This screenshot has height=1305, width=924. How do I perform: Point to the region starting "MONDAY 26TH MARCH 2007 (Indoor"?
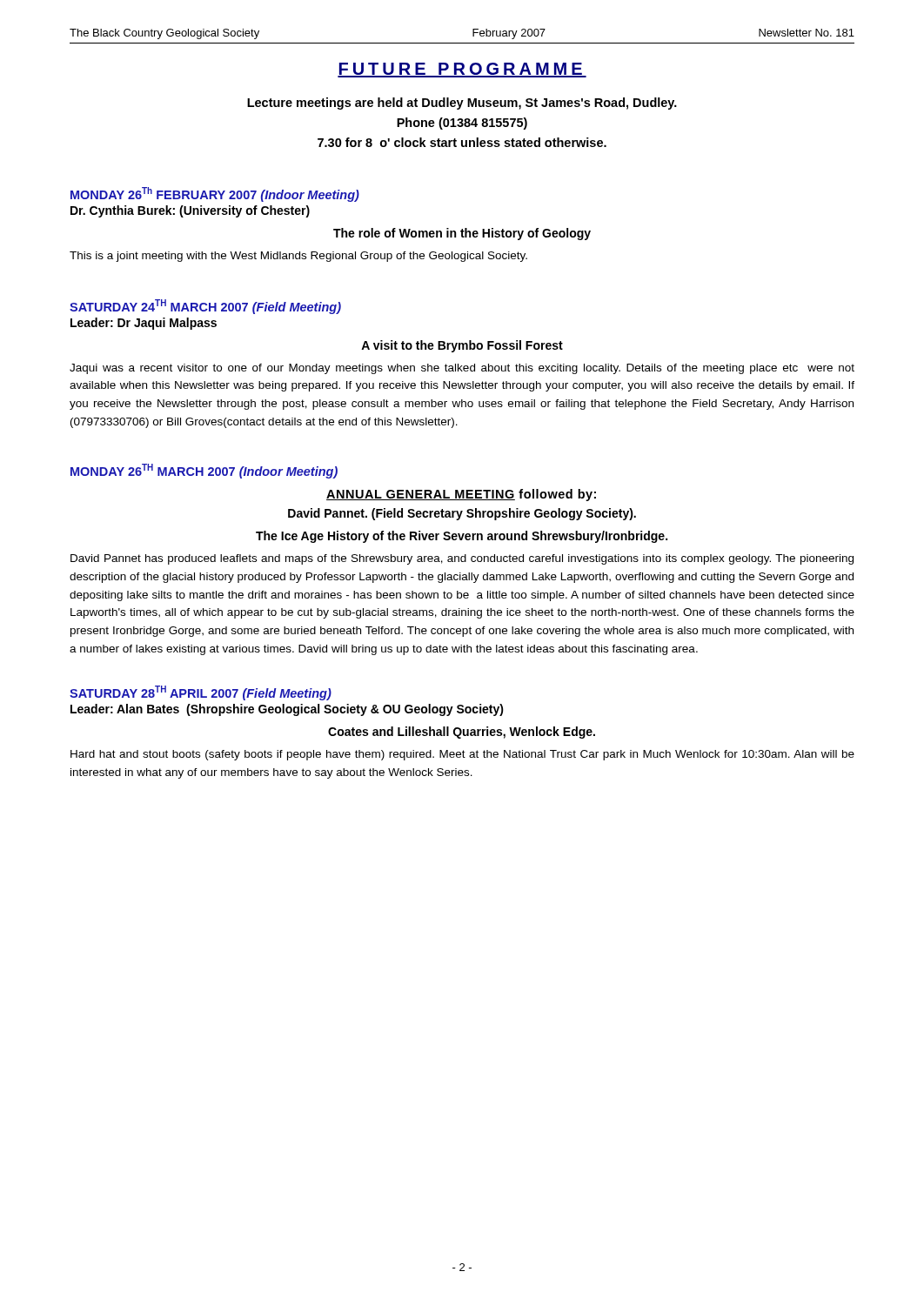tap(204, 471)
